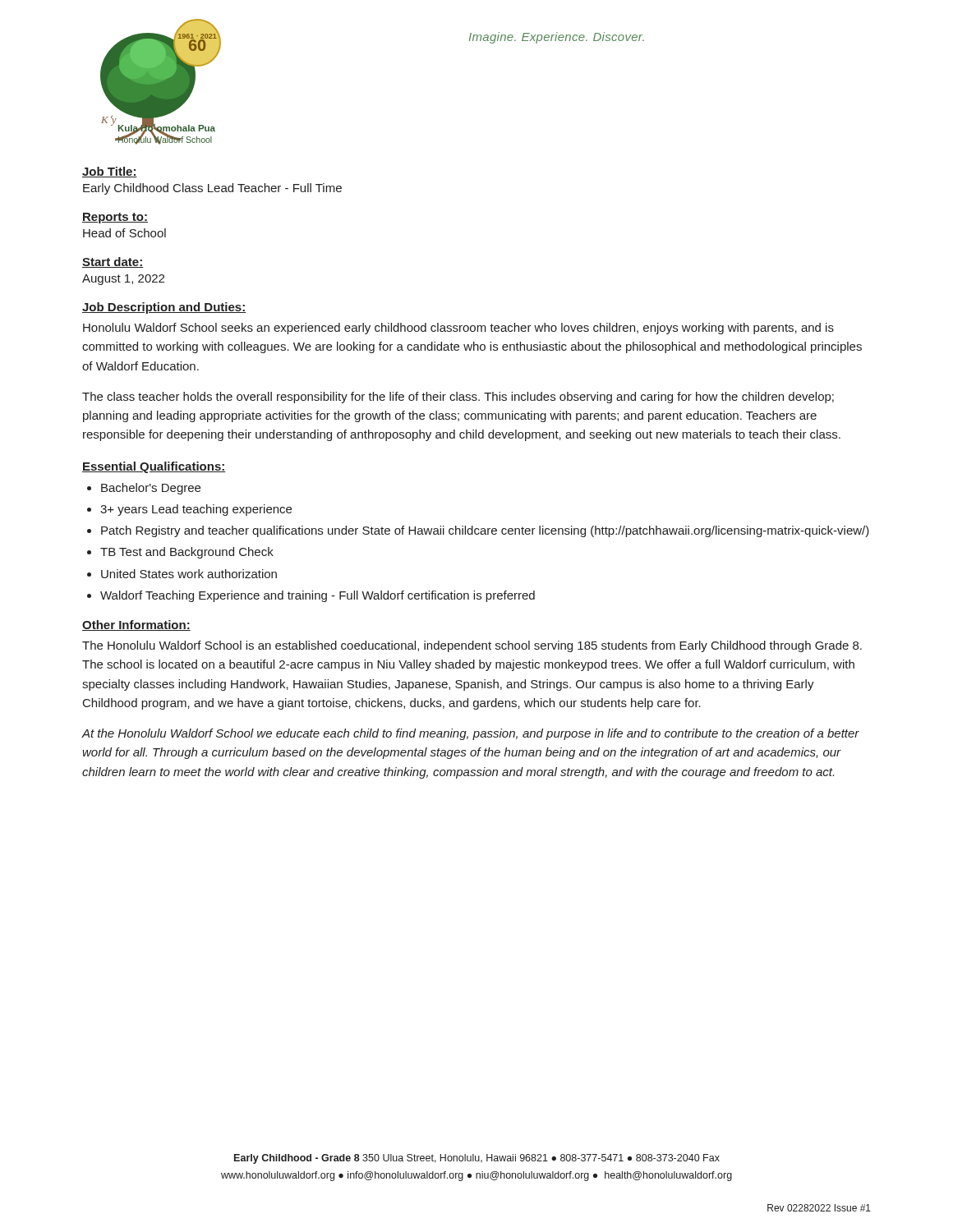Click on the text block starting "Other Information:"
The width and height of the screenshot is (953, 1232).
[x=136, y=625]
